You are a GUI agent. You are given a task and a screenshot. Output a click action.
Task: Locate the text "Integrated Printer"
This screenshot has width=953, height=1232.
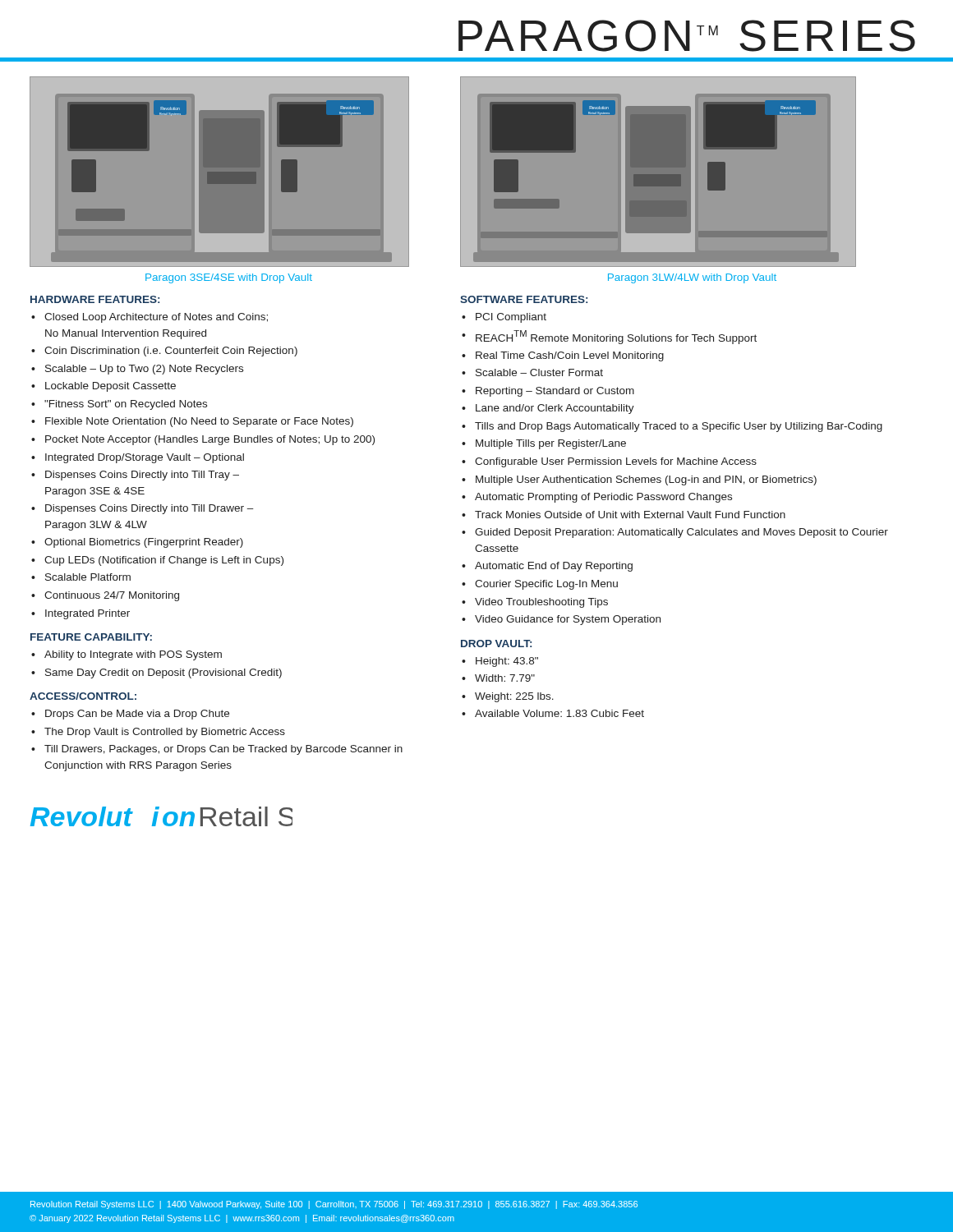pos(87,613)
